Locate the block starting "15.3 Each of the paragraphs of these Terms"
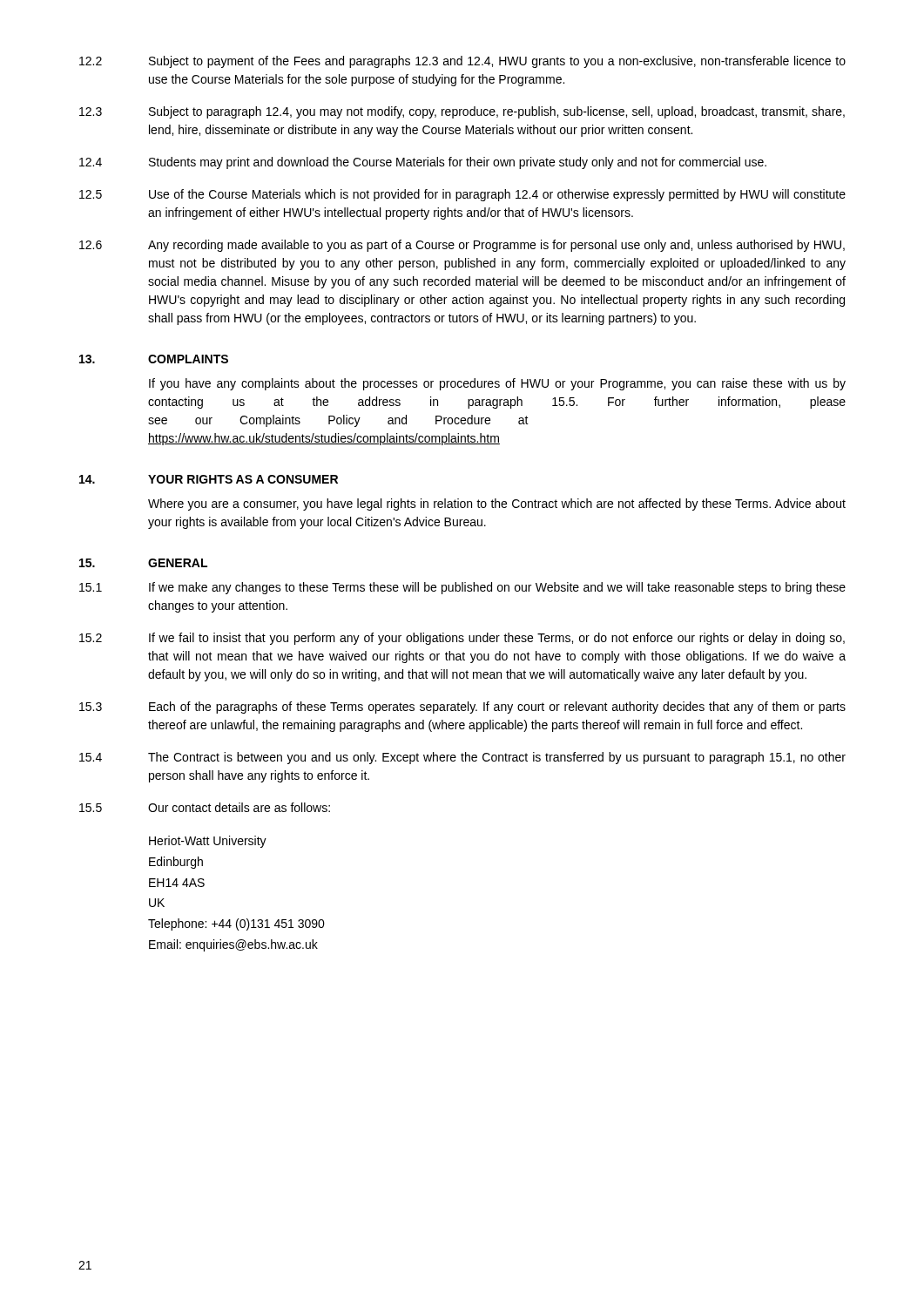Screen dimensions: 1307x924 [x=462, y=716]
